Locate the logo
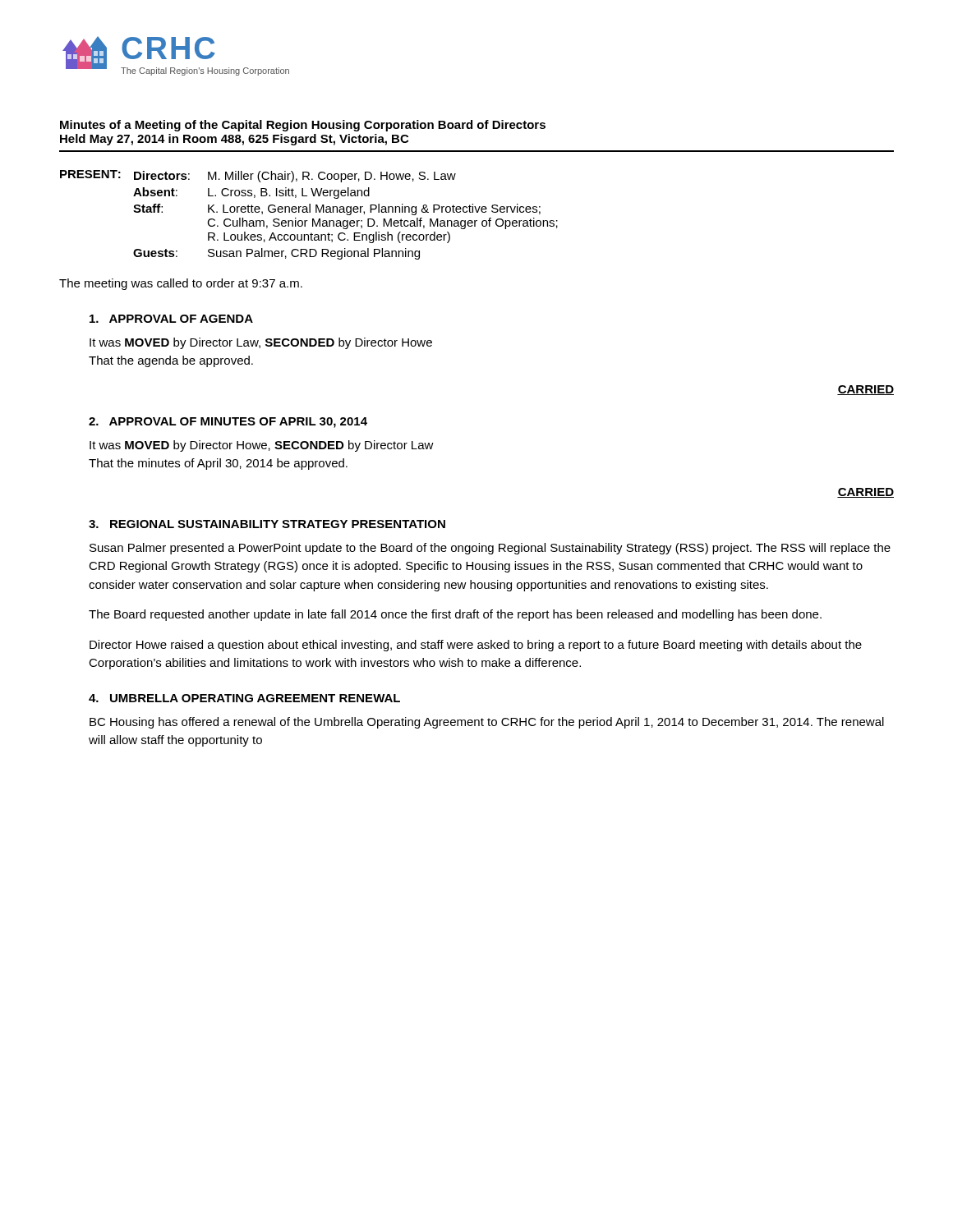This screenshot has width=953, height=1232. pyautogui.click(x=476, y=59)
